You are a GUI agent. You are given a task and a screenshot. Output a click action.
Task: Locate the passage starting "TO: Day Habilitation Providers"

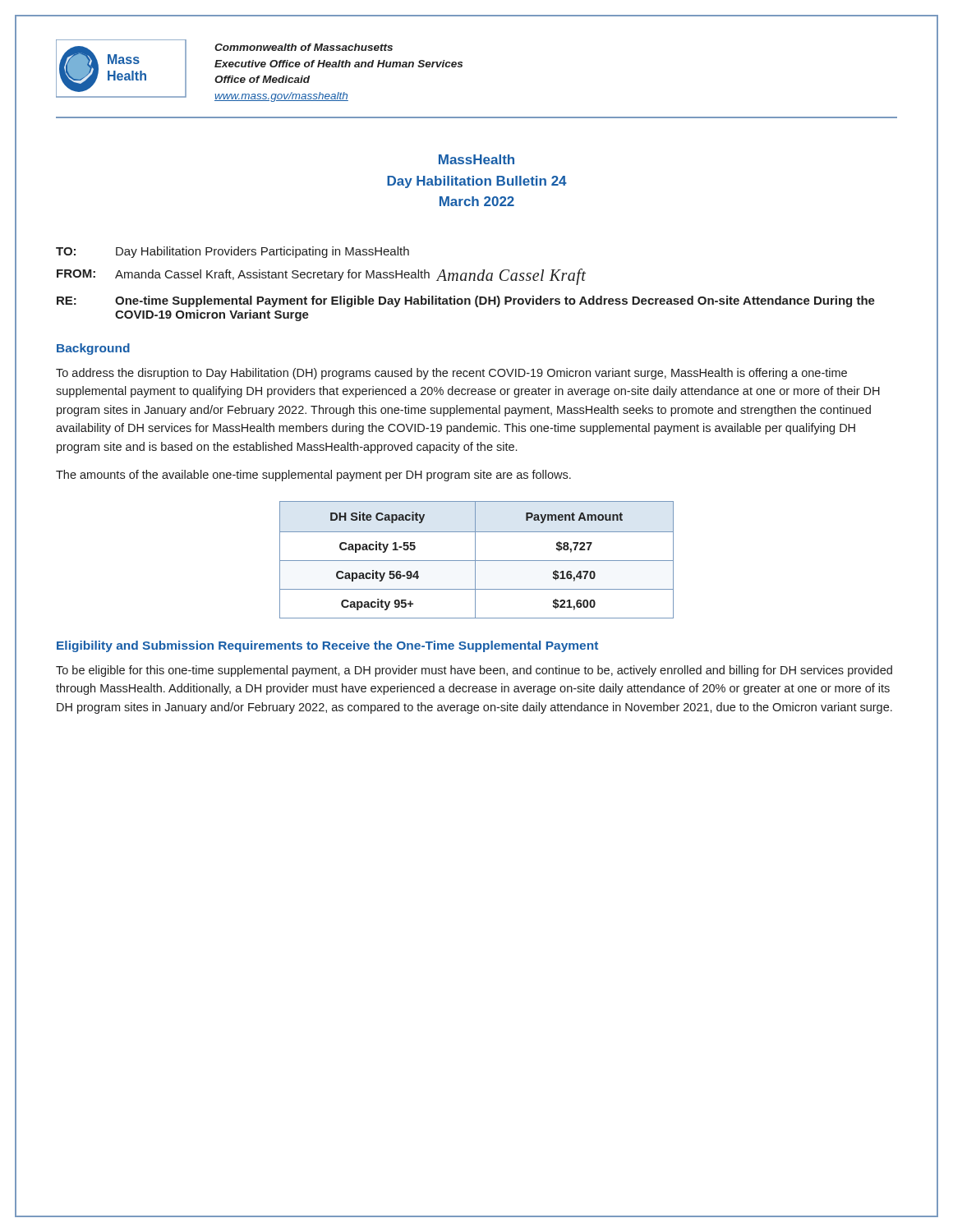tap(232, 252)
